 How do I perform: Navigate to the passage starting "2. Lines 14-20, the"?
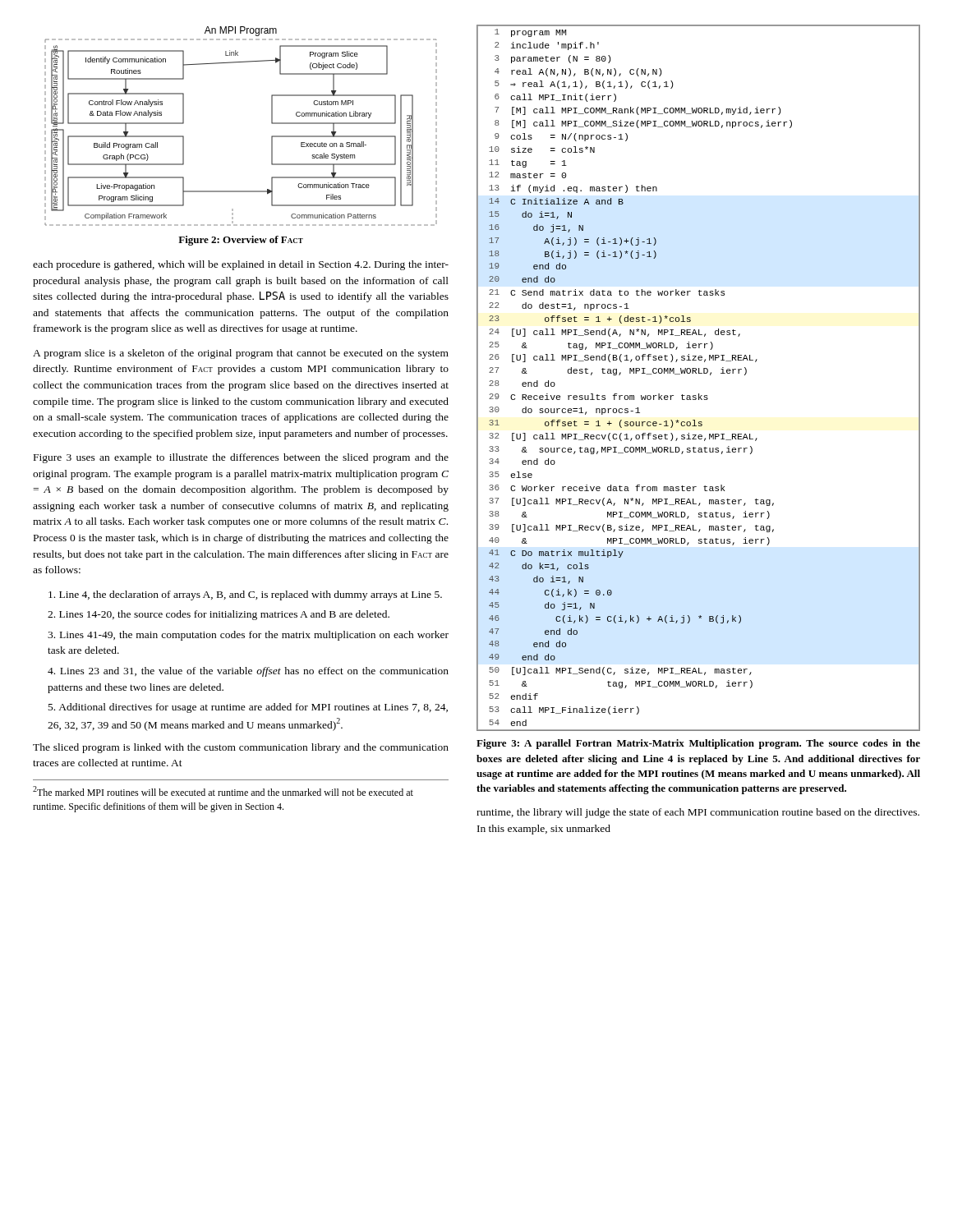(219, 614)
